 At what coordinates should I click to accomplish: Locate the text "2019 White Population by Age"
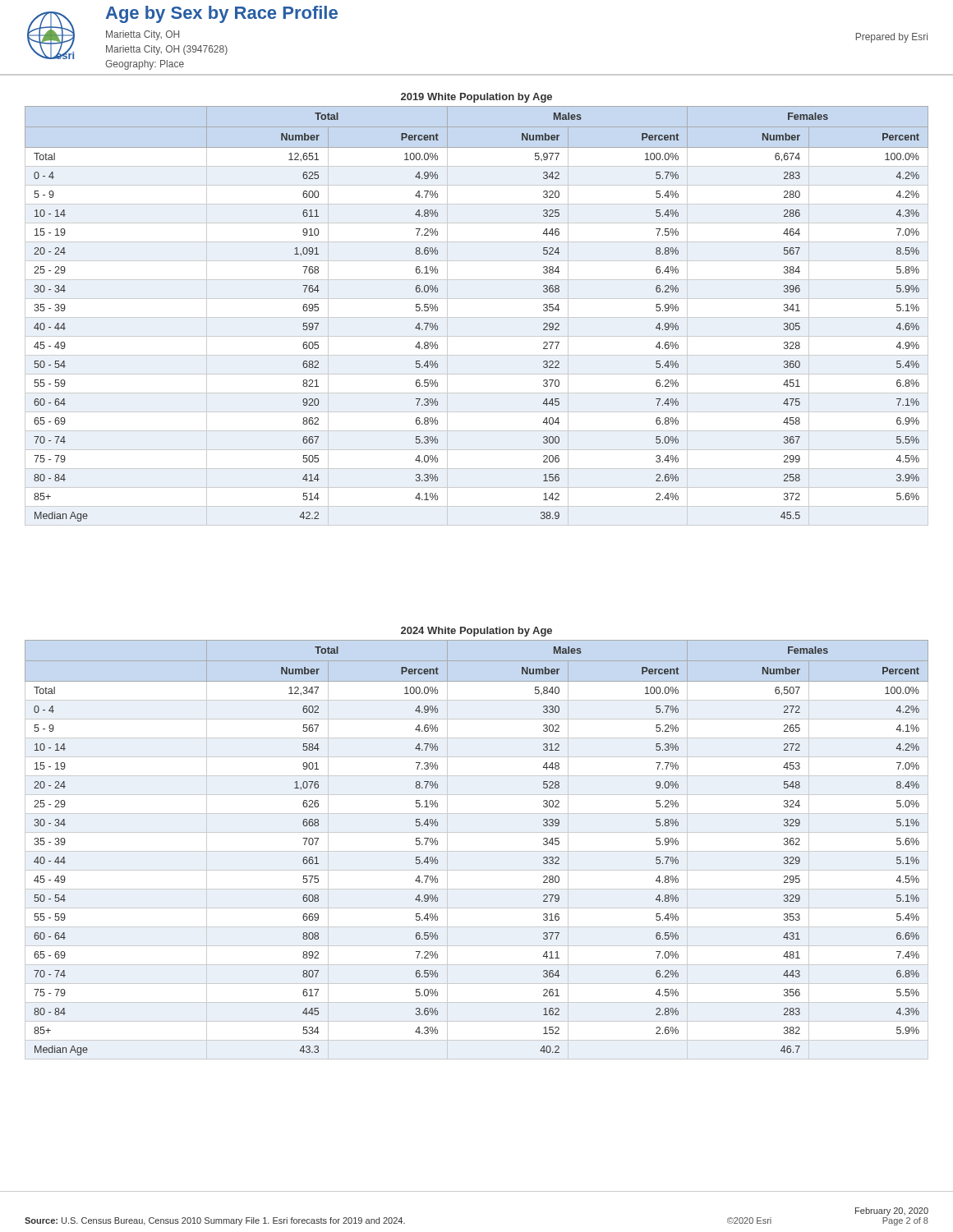tap(476, 96)
